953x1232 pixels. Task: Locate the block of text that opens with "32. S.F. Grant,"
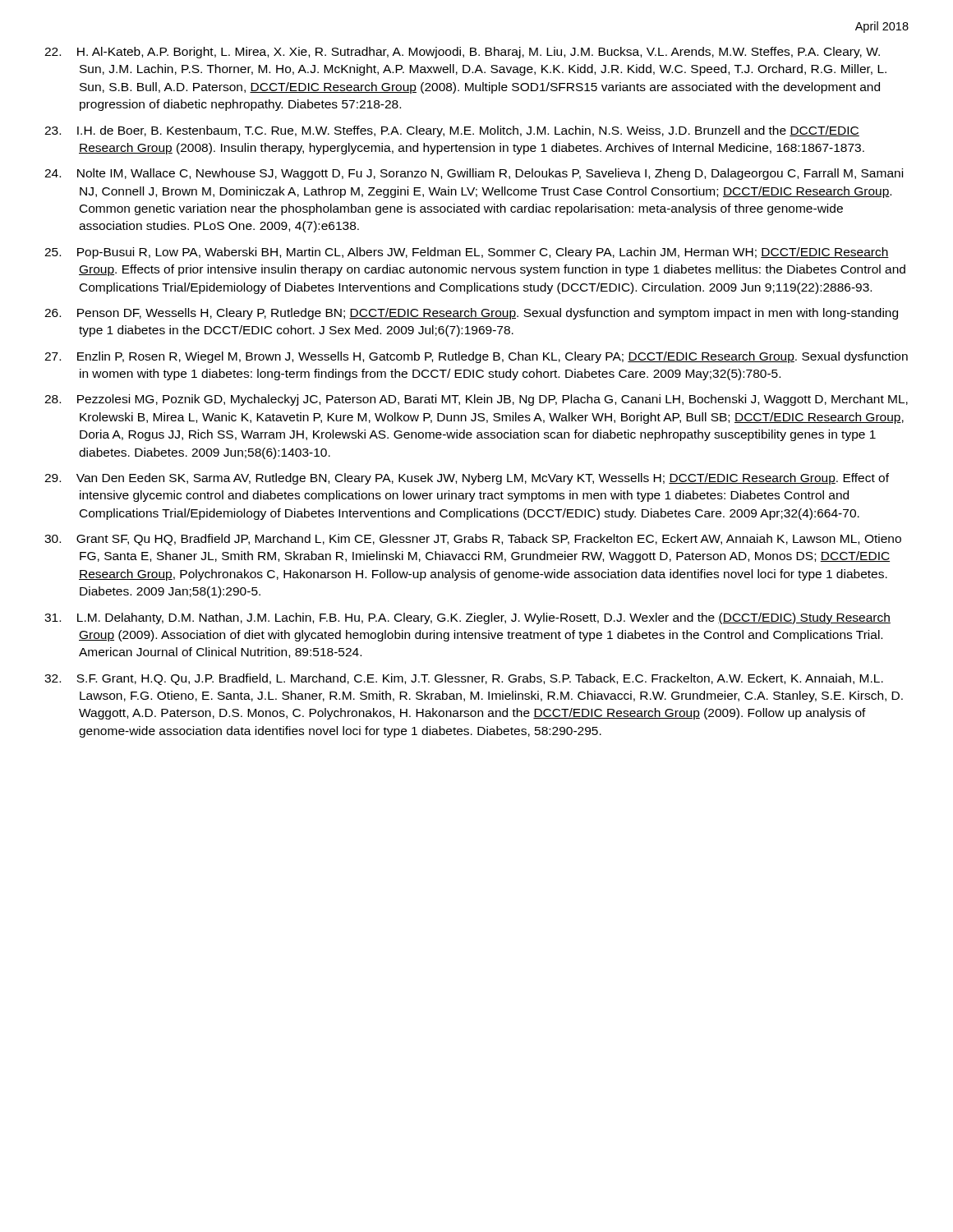click(474, 704)
